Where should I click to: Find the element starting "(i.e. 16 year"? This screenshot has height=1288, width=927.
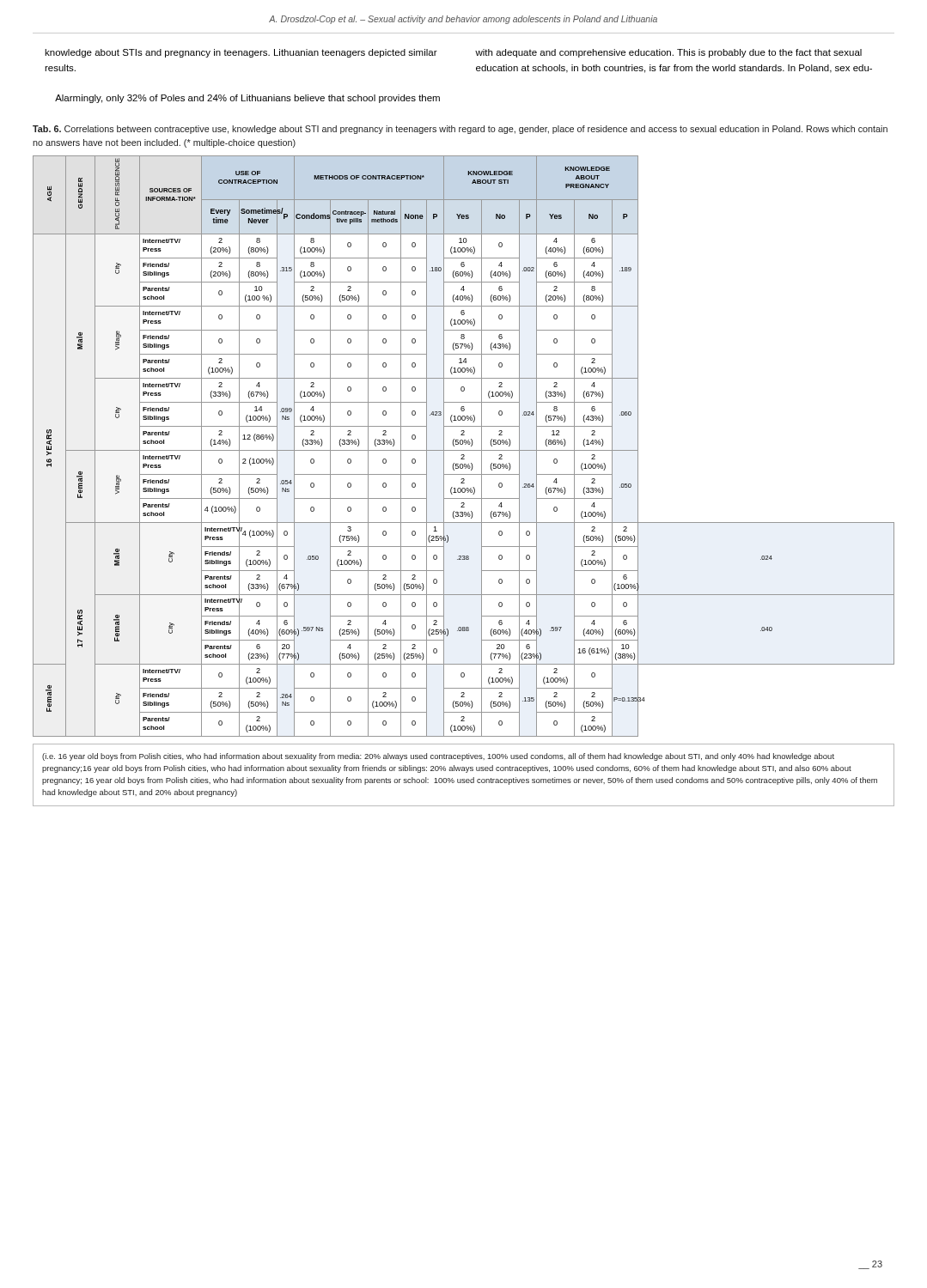pyautogui.click(x=460, y=774)
